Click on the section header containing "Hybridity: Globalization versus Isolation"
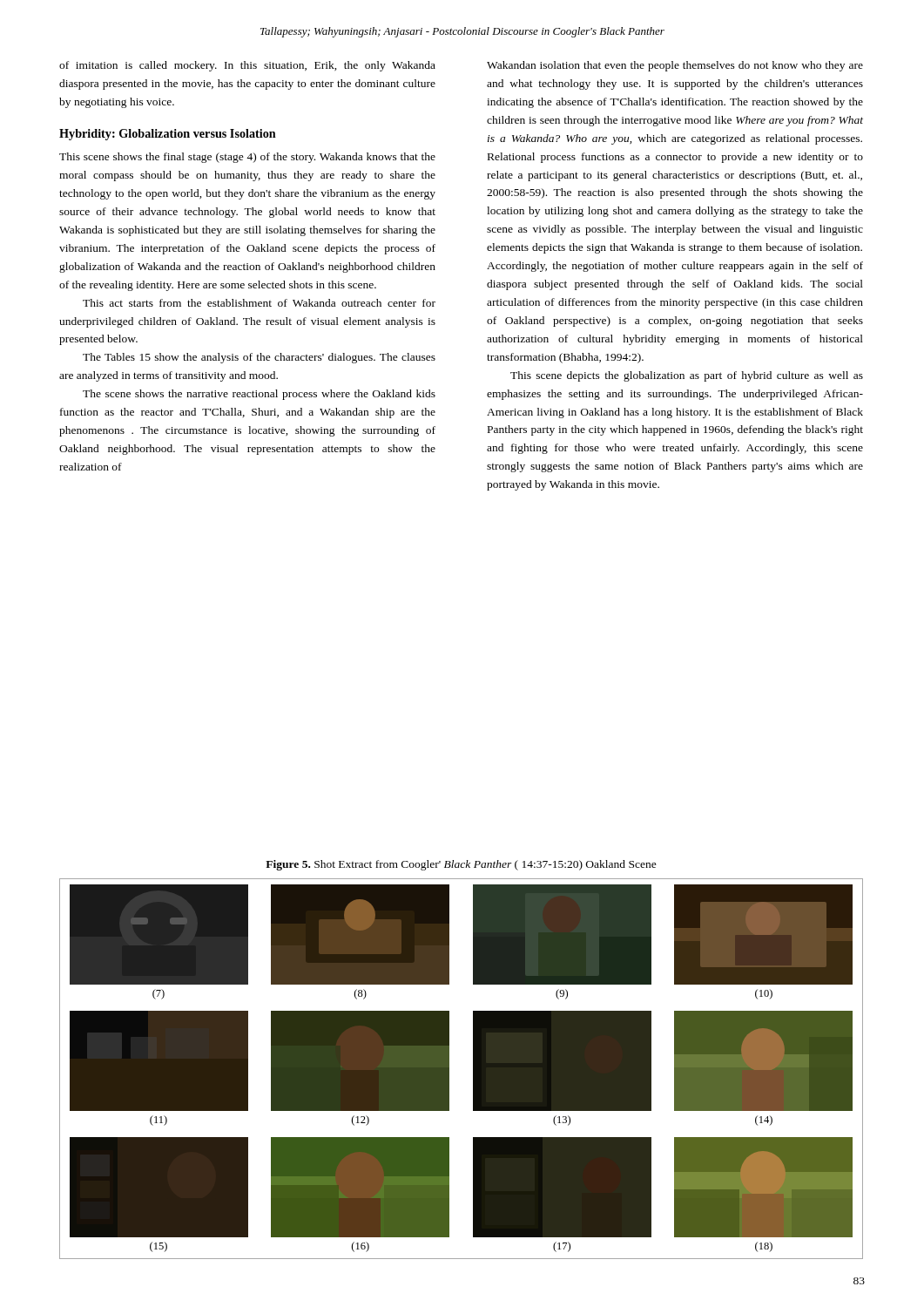 click(168, 133)
